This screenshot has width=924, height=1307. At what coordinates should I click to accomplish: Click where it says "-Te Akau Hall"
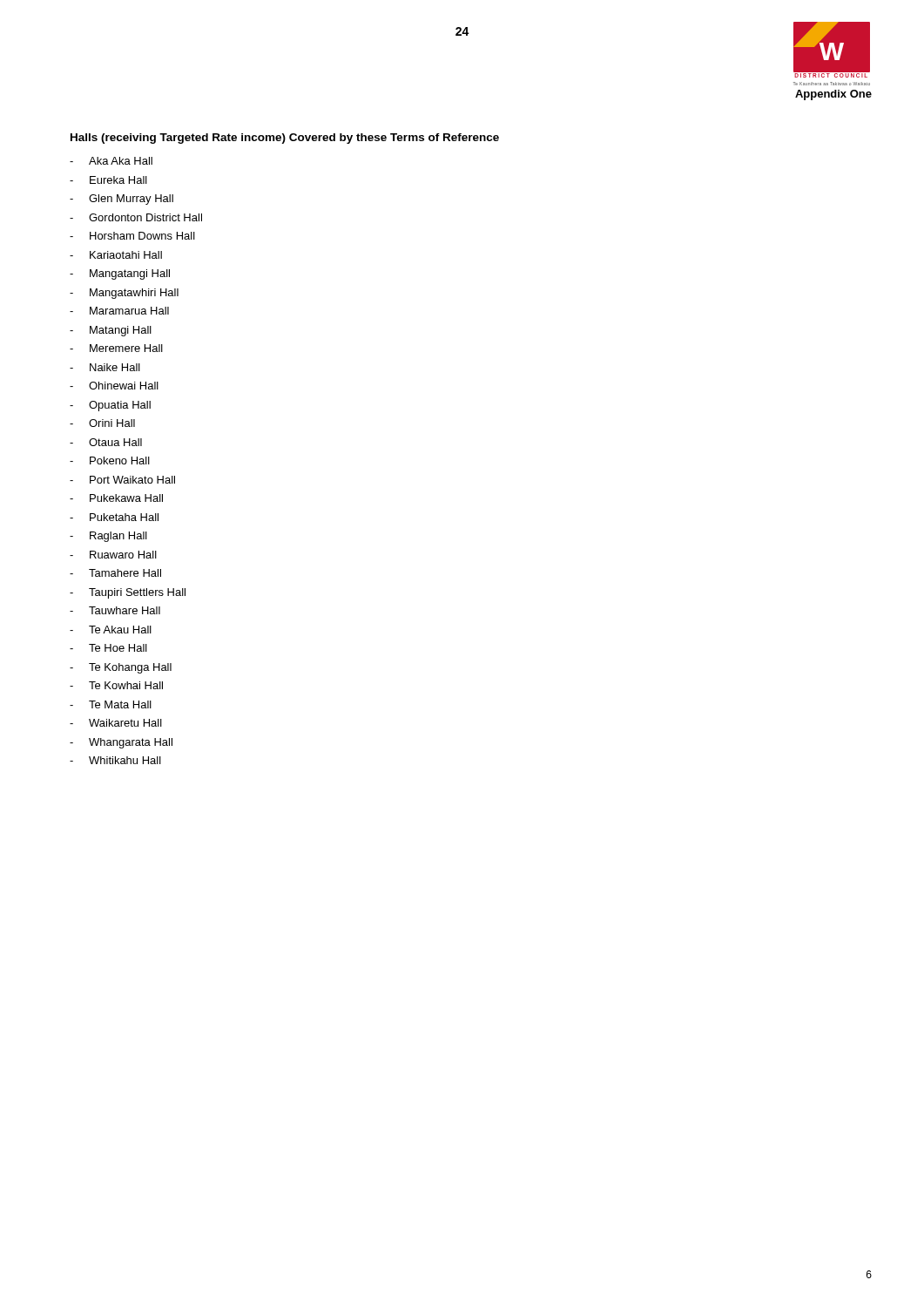tap(111, 630)
